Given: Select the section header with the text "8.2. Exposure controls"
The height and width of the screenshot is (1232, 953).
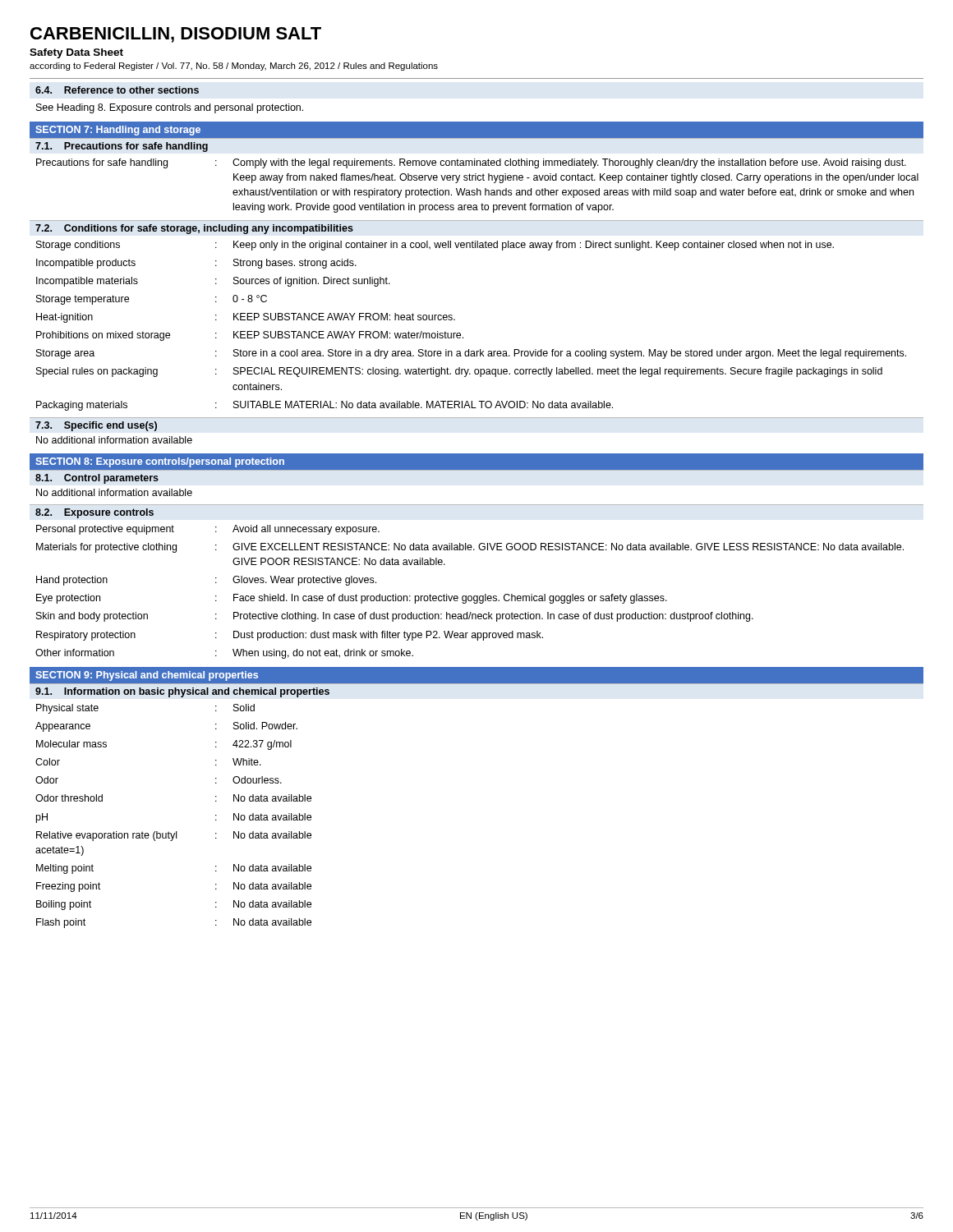Looking at the screenshot, I should coord(95,512).
